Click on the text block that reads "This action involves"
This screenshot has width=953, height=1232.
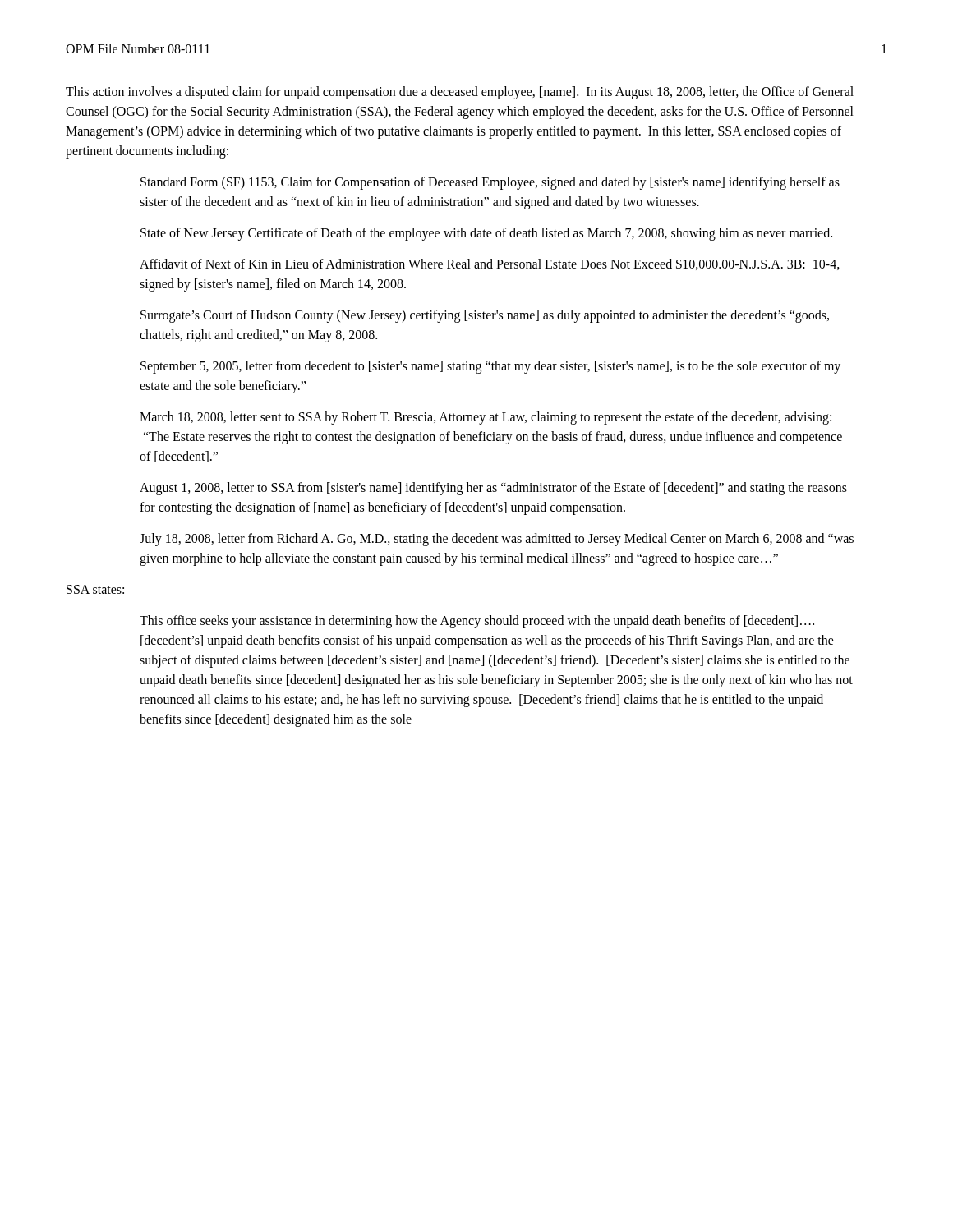click(x=476, y=122)
